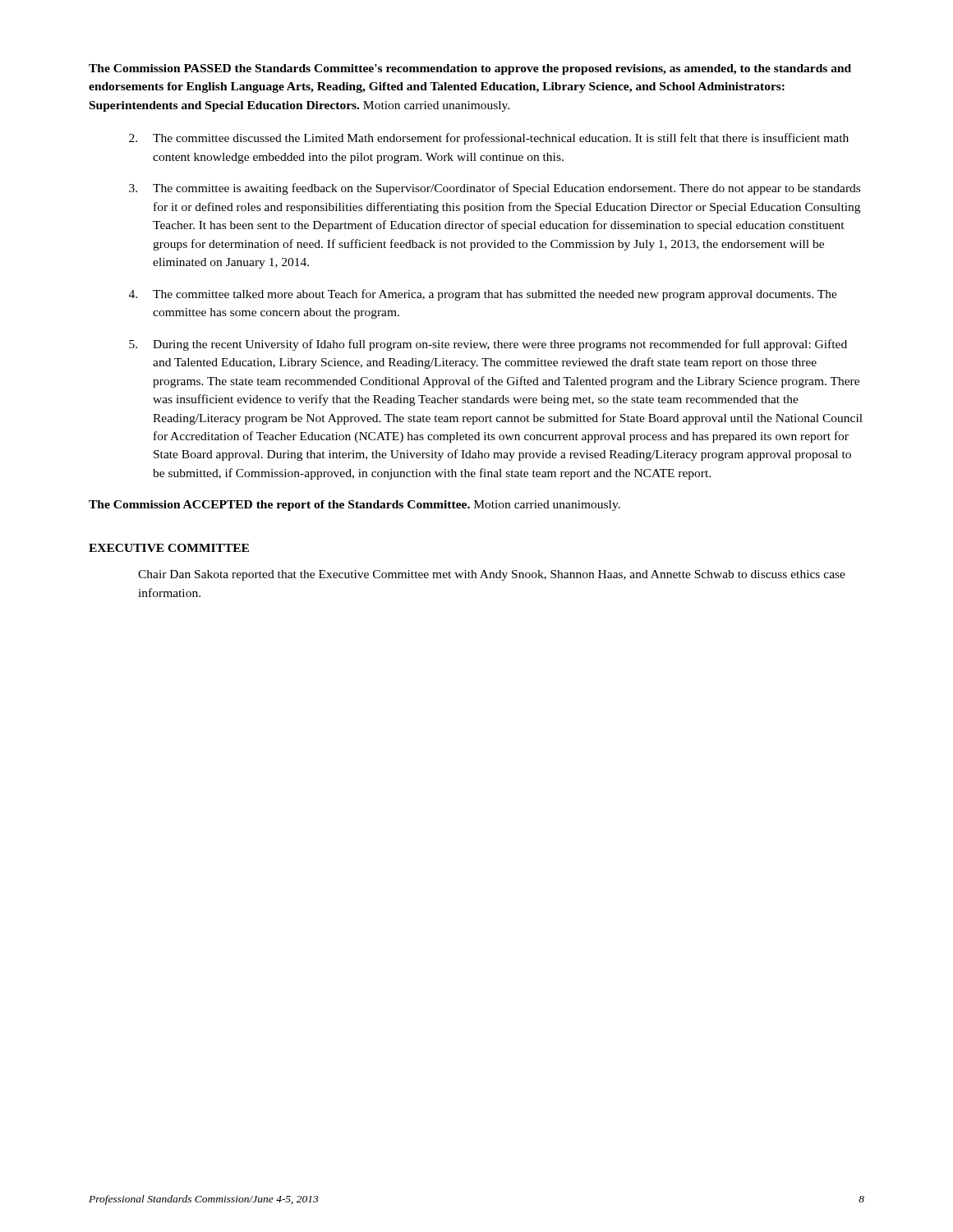Point to the region starting "The Commission ACCEPTED the report of"
The image size is (953, 1232).
pyautogui.click(x=355, y=504)
